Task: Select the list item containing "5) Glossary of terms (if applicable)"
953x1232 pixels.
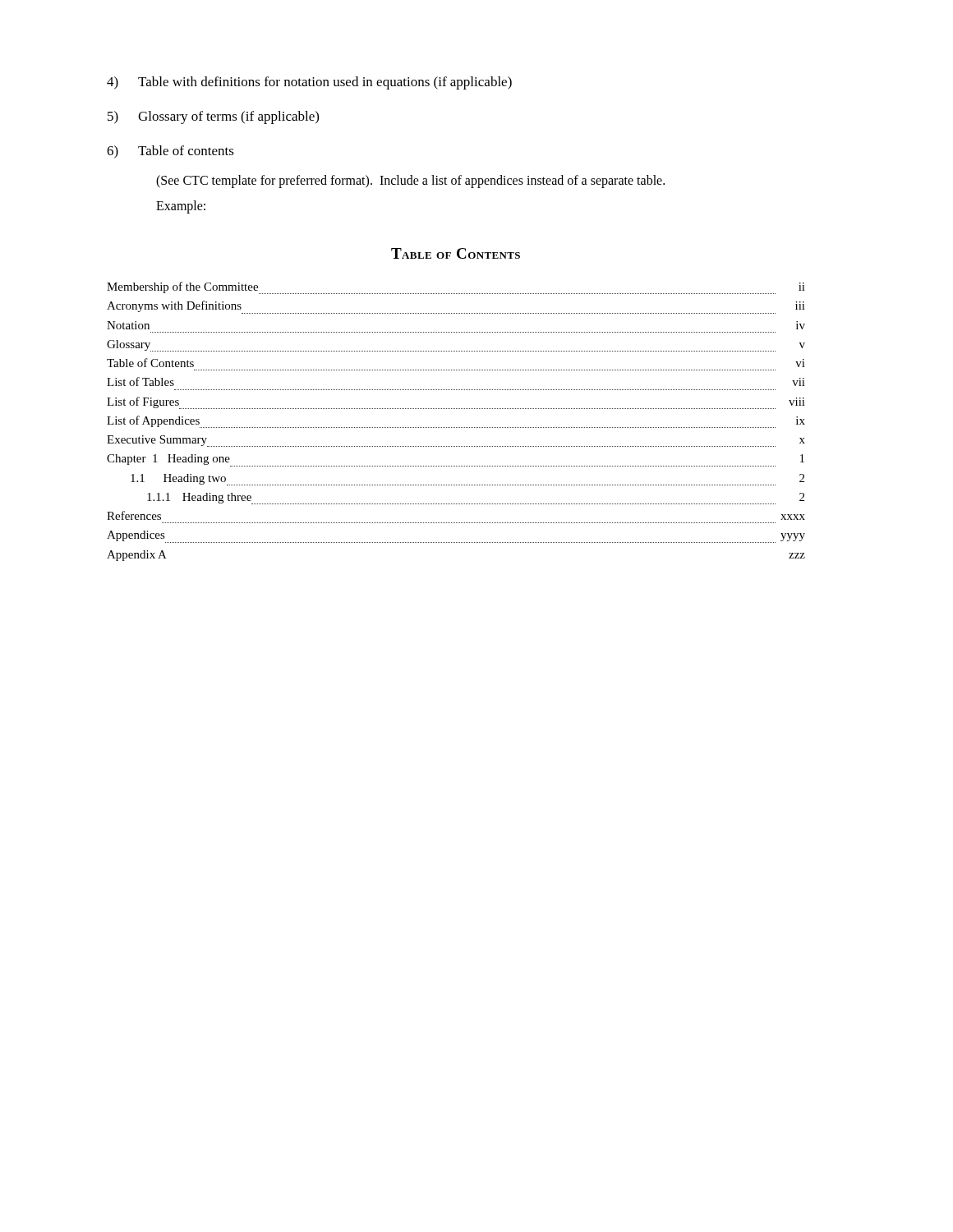Action: [213, 117]
